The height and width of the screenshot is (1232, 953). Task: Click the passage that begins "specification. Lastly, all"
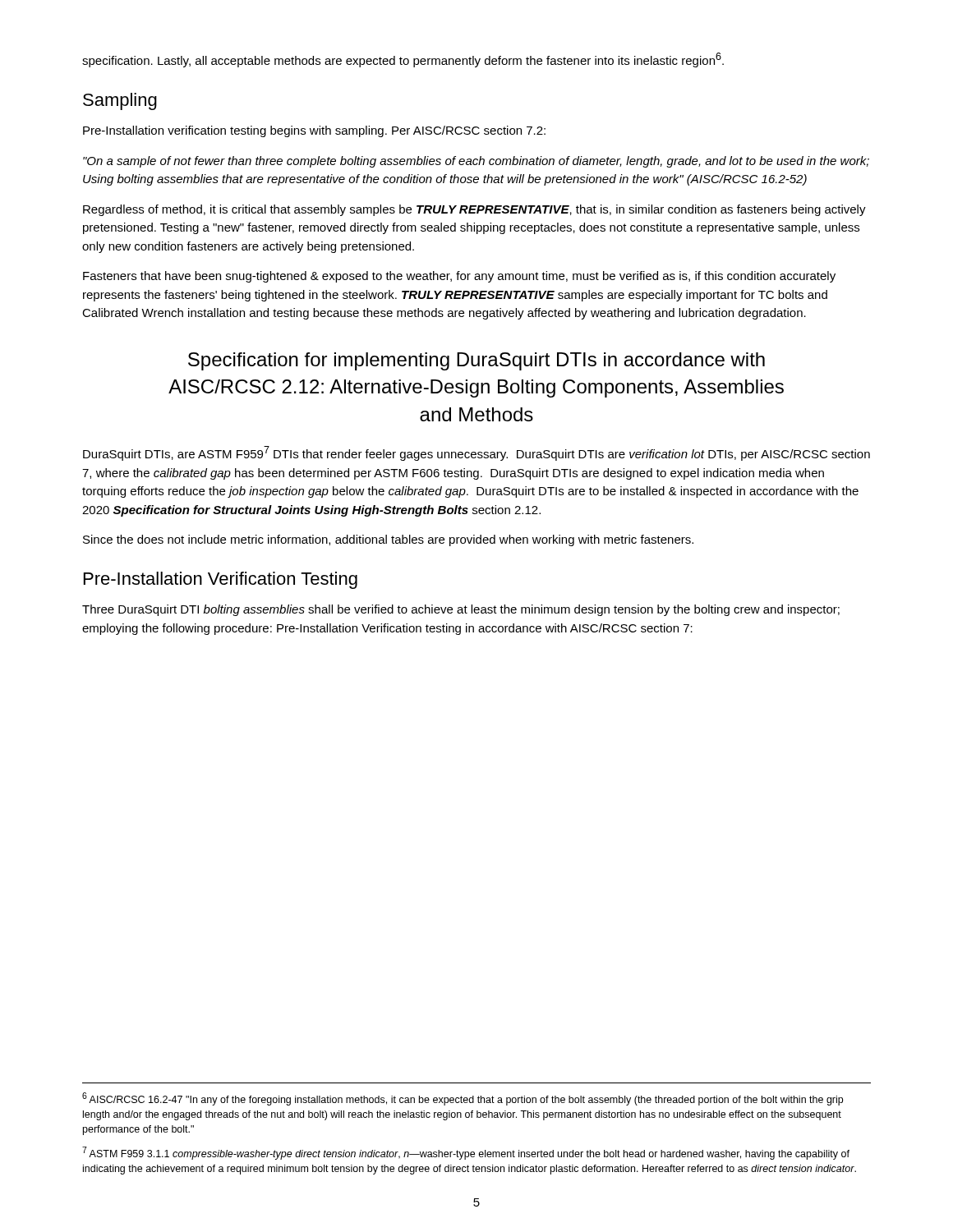pos(403,59)
